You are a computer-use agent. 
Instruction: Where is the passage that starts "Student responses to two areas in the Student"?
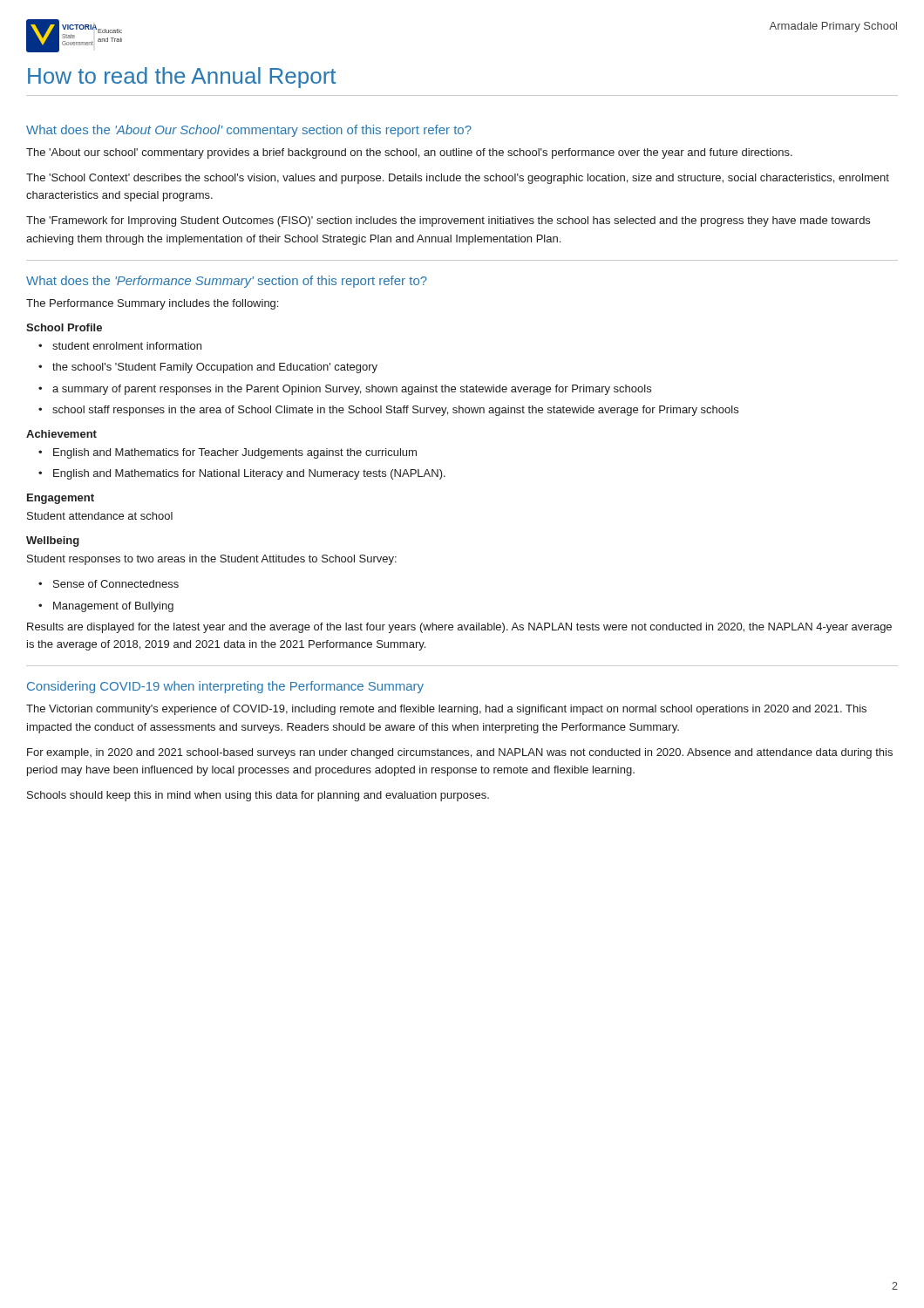[x=212, y=560]
